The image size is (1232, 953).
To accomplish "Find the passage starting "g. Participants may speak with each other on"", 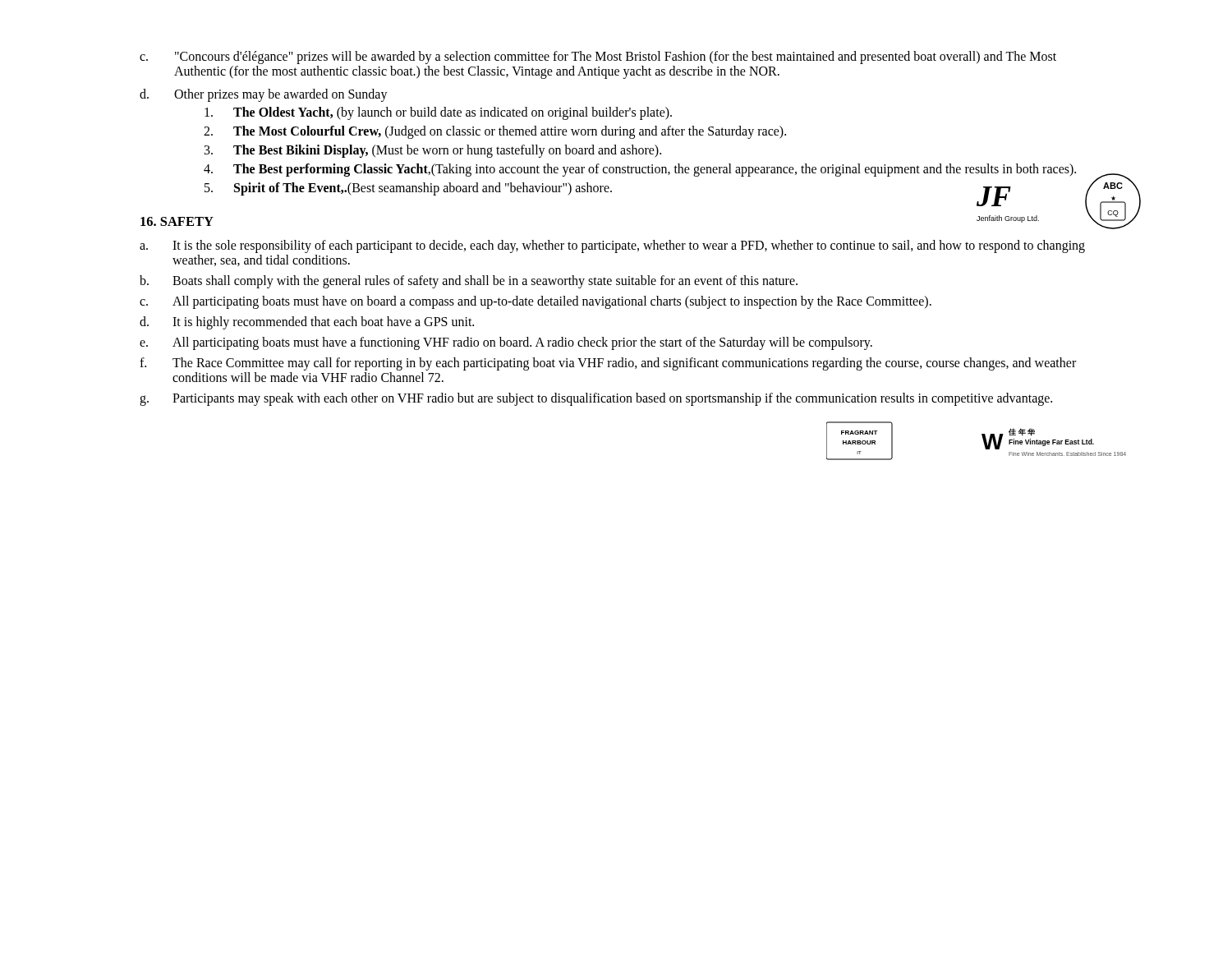I will [x=596, y=398].
